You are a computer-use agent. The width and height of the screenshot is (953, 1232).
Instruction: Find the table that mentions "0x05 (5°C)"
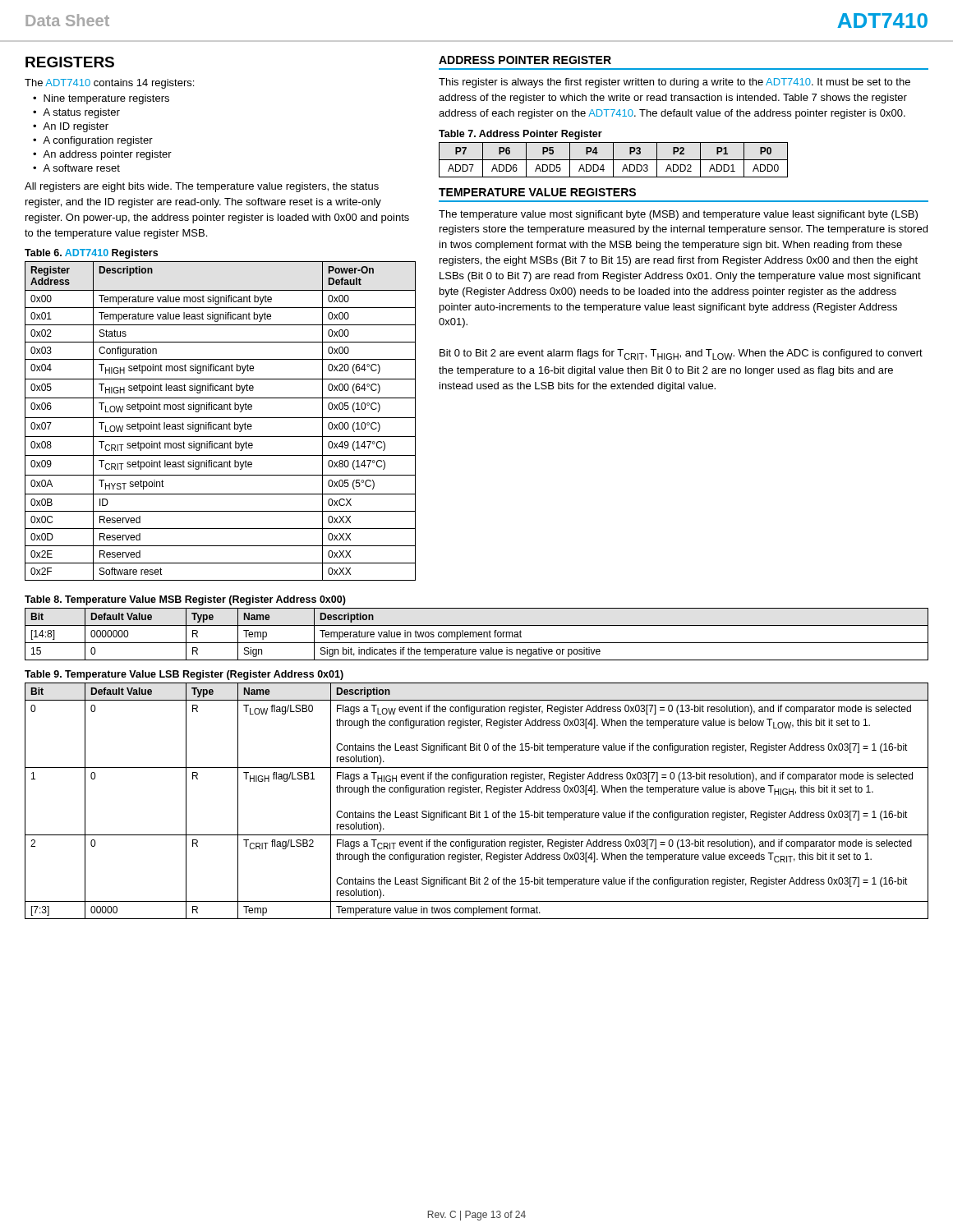220,421
